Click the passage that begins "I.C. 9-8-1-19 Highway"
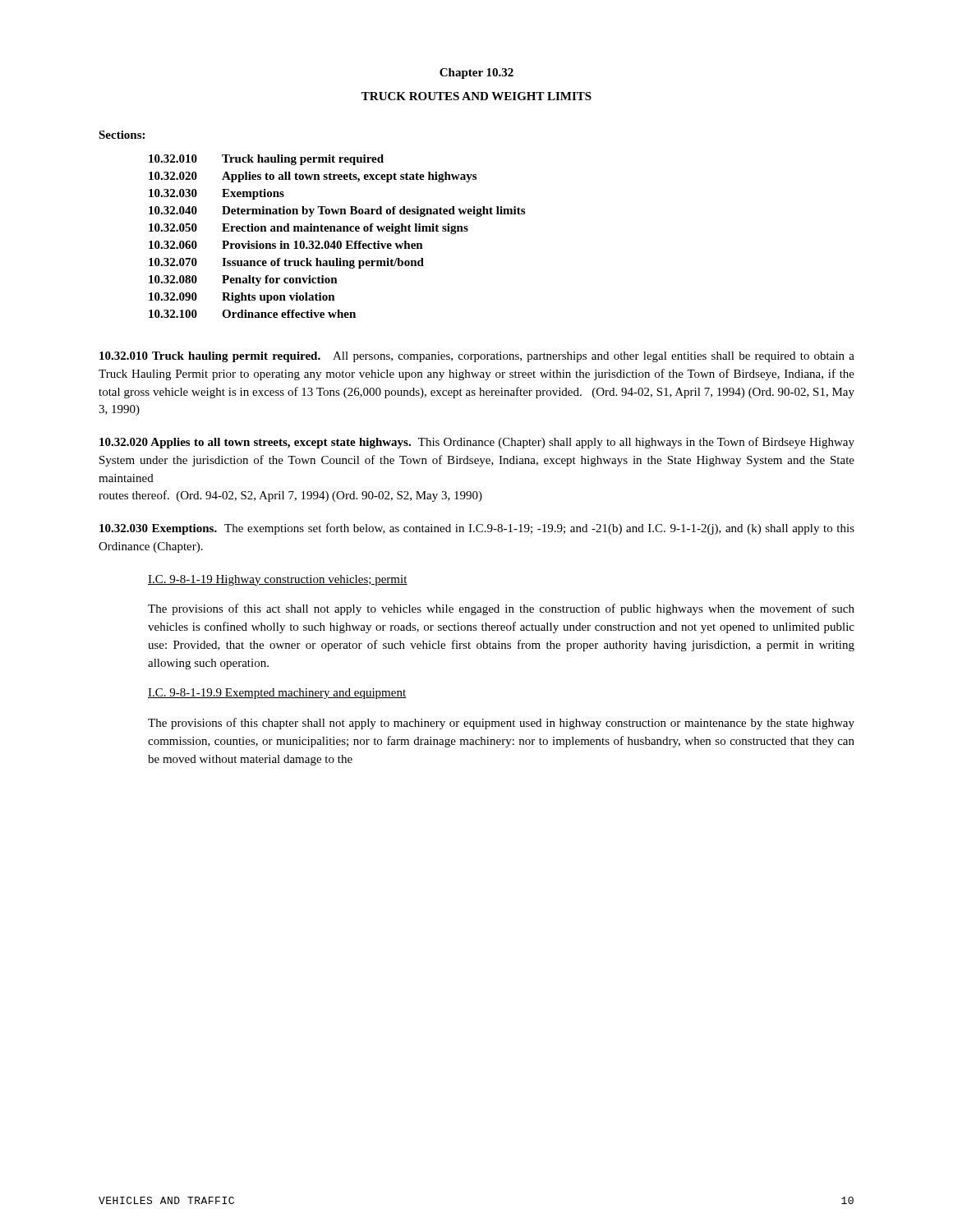 (x=501, y=621)
